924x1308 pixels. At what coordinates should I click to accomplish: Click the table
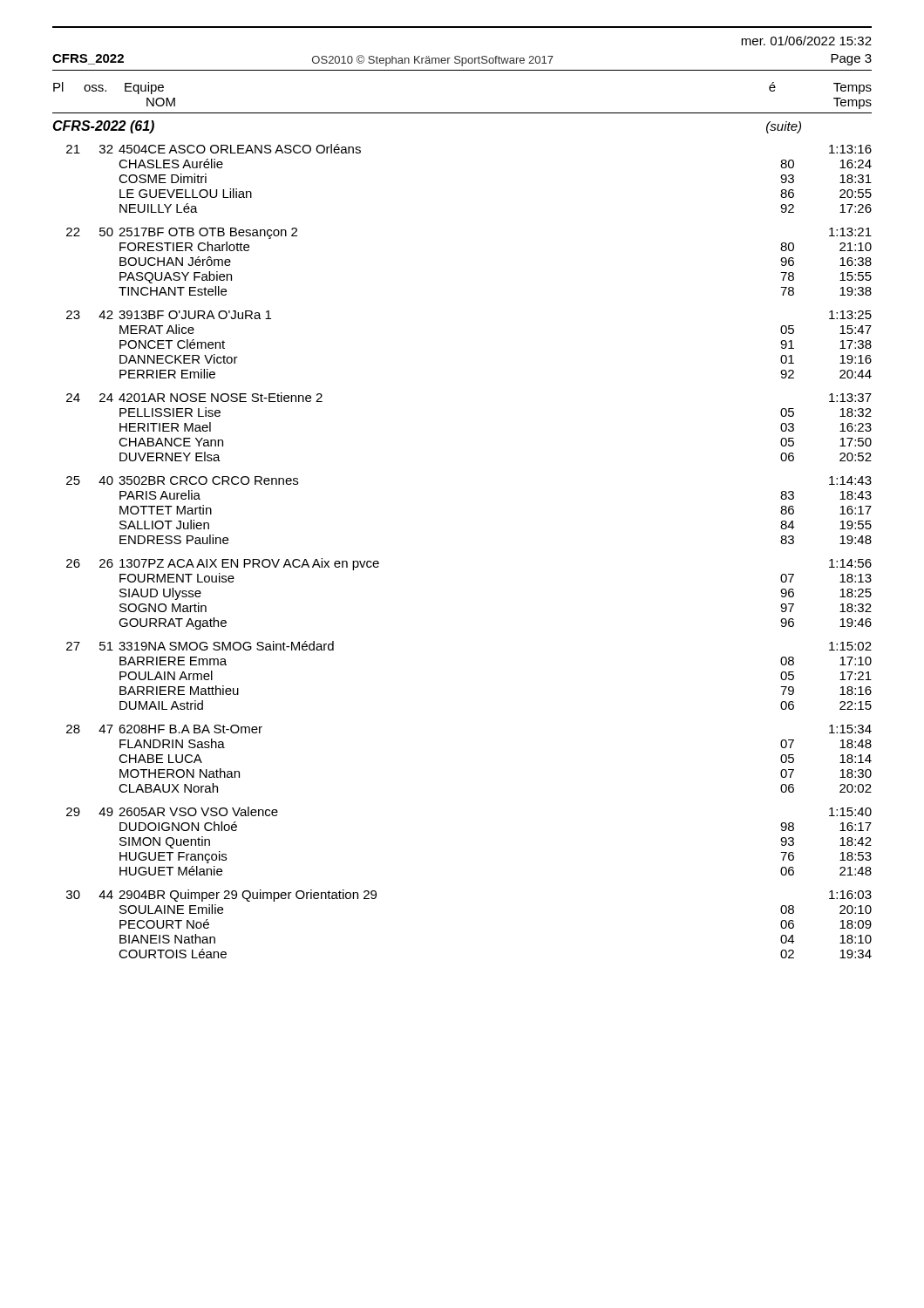tap(462, 520)
